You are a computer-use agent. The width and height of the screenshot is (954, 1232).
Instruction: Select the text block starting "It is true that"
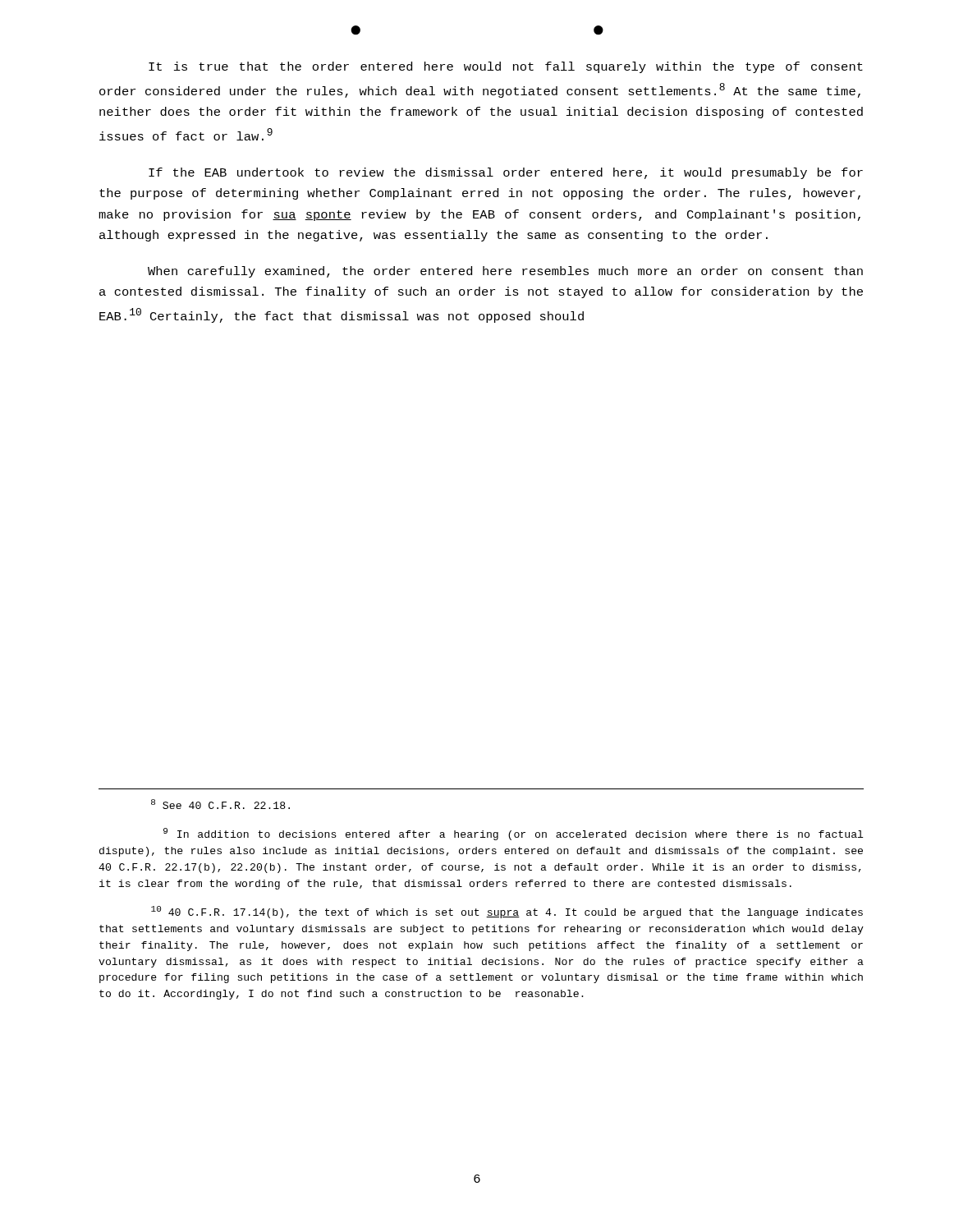pos(481,102)
